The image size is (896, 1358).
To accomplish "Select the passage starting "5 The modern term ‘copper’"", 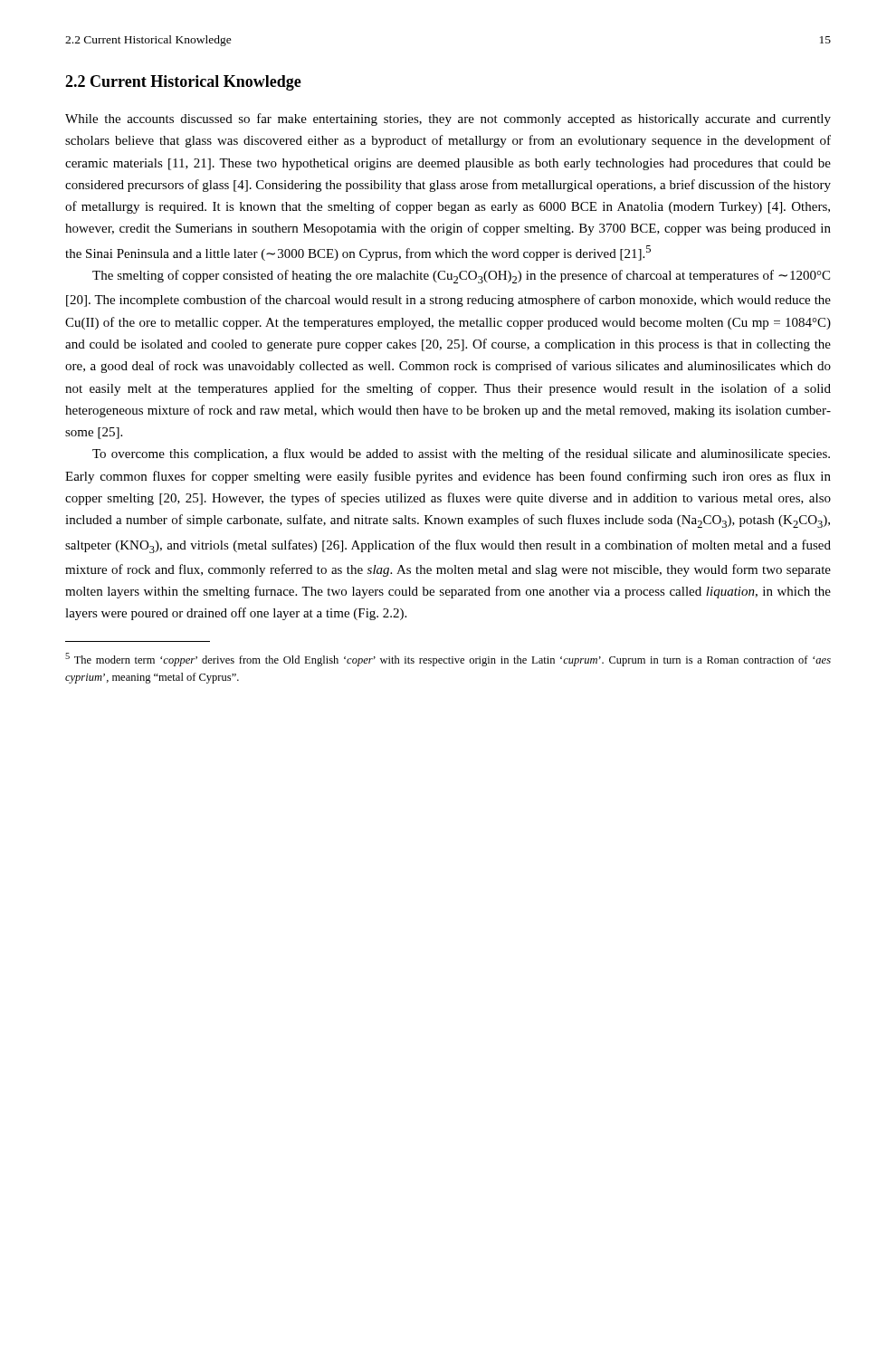I will point(448,667).
